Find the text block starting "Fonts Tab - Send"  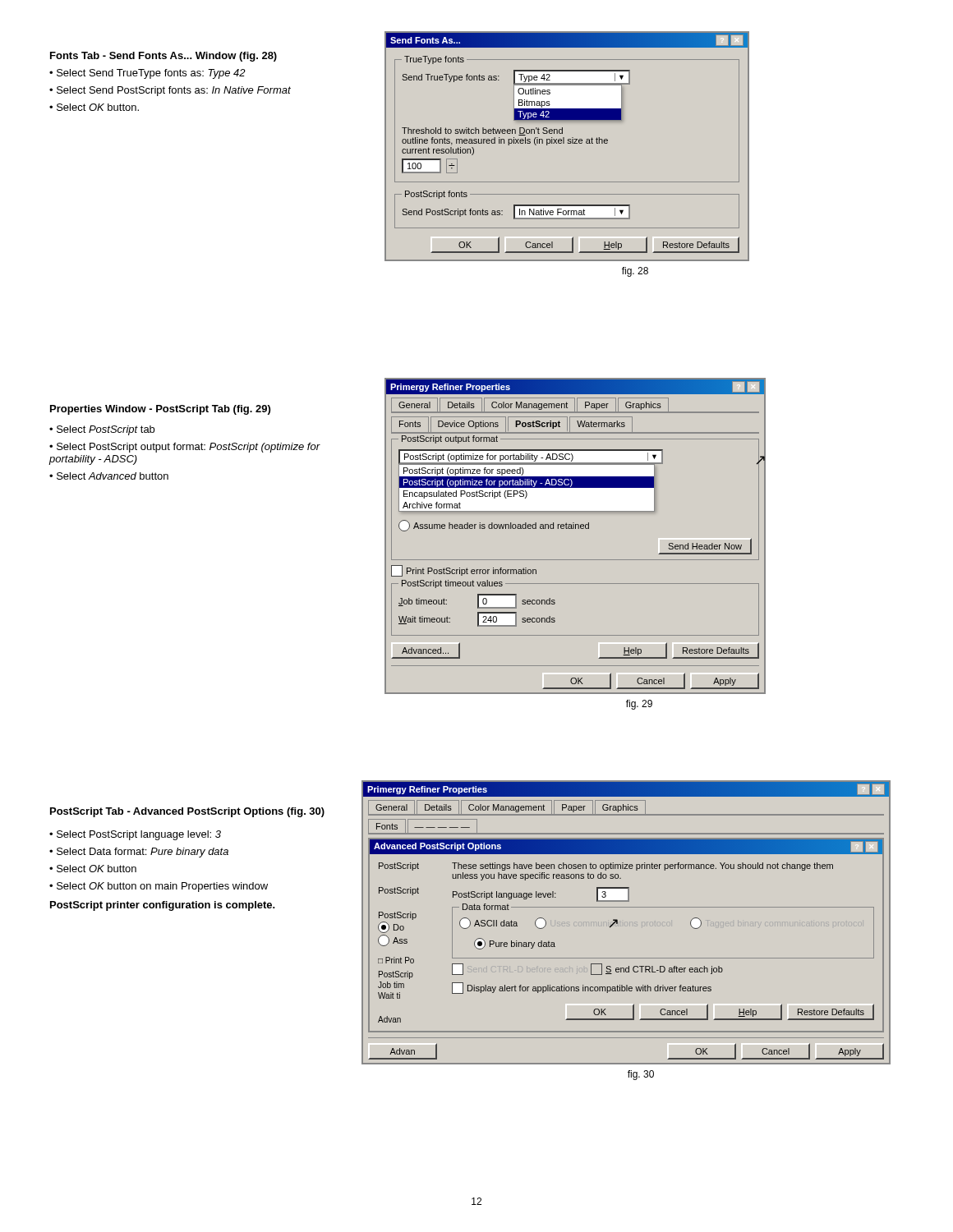(x=163, y=55)
